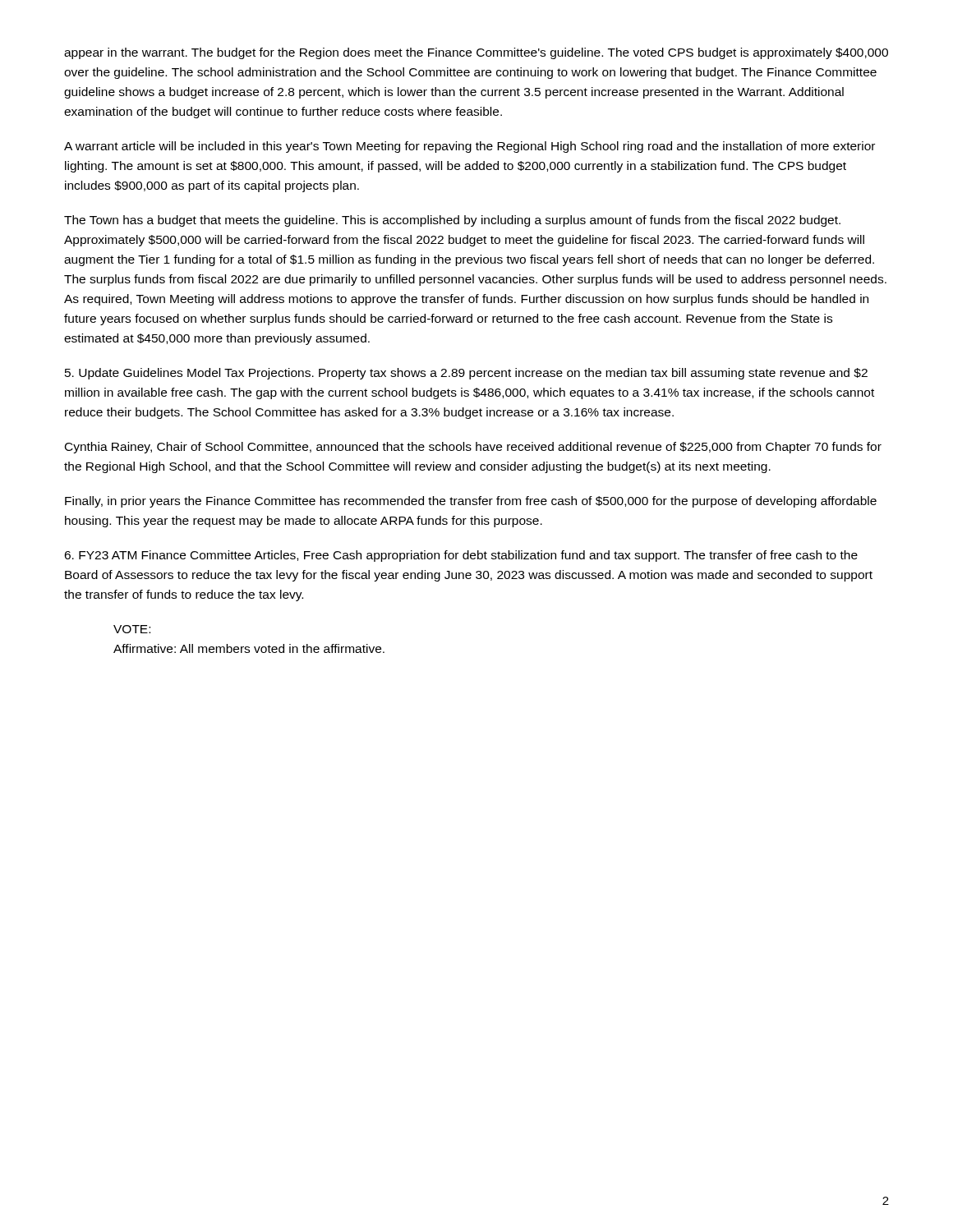Select the text block that reads "Finally, in prior years the Finance Committee has"
The image size is (953, 1232).
pyautogui.click(x=470, y=511)
